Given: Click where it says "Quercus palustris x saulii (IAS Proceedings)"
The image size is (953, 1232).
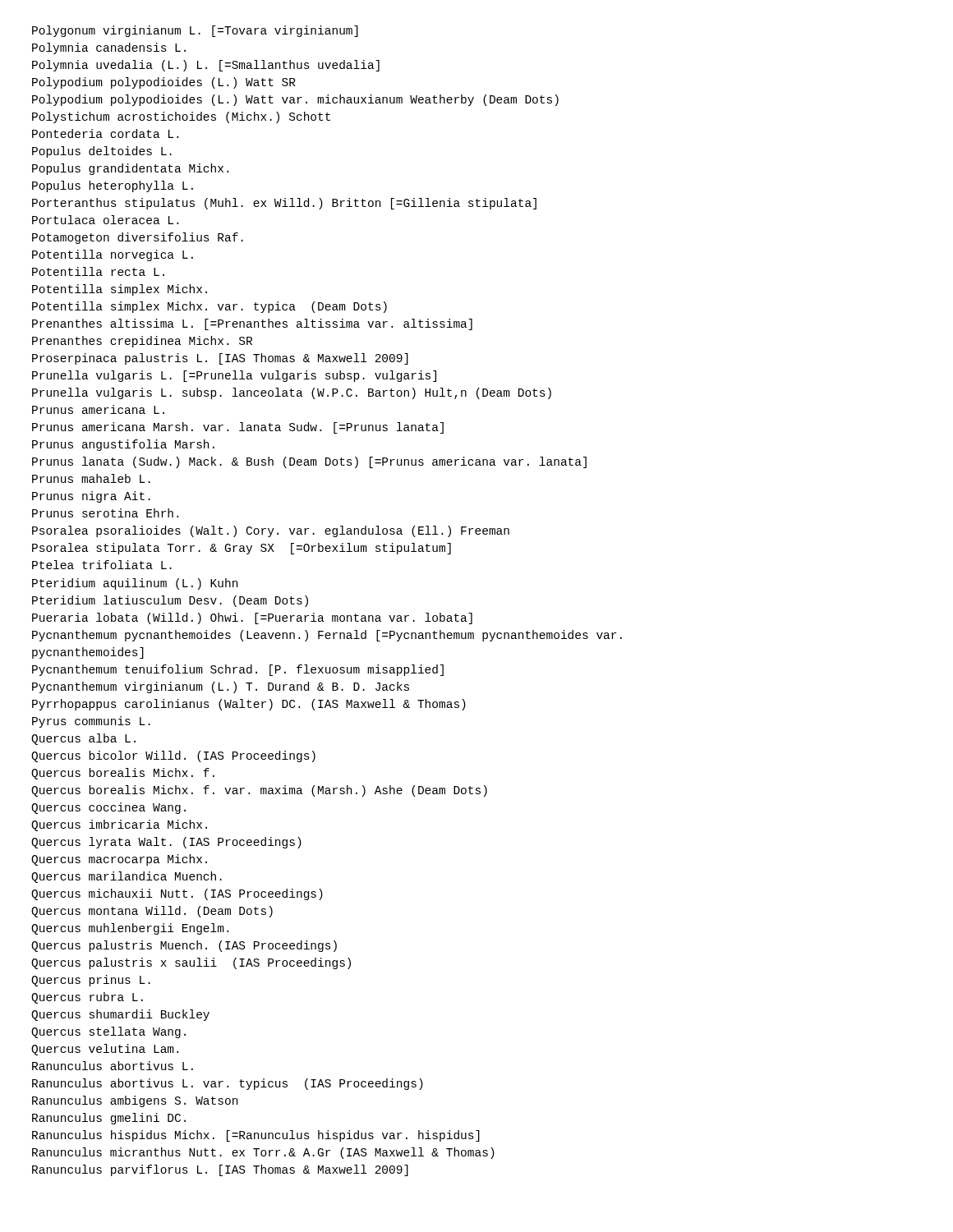Looking at the screenshot, I should click(x=192, y=963).
